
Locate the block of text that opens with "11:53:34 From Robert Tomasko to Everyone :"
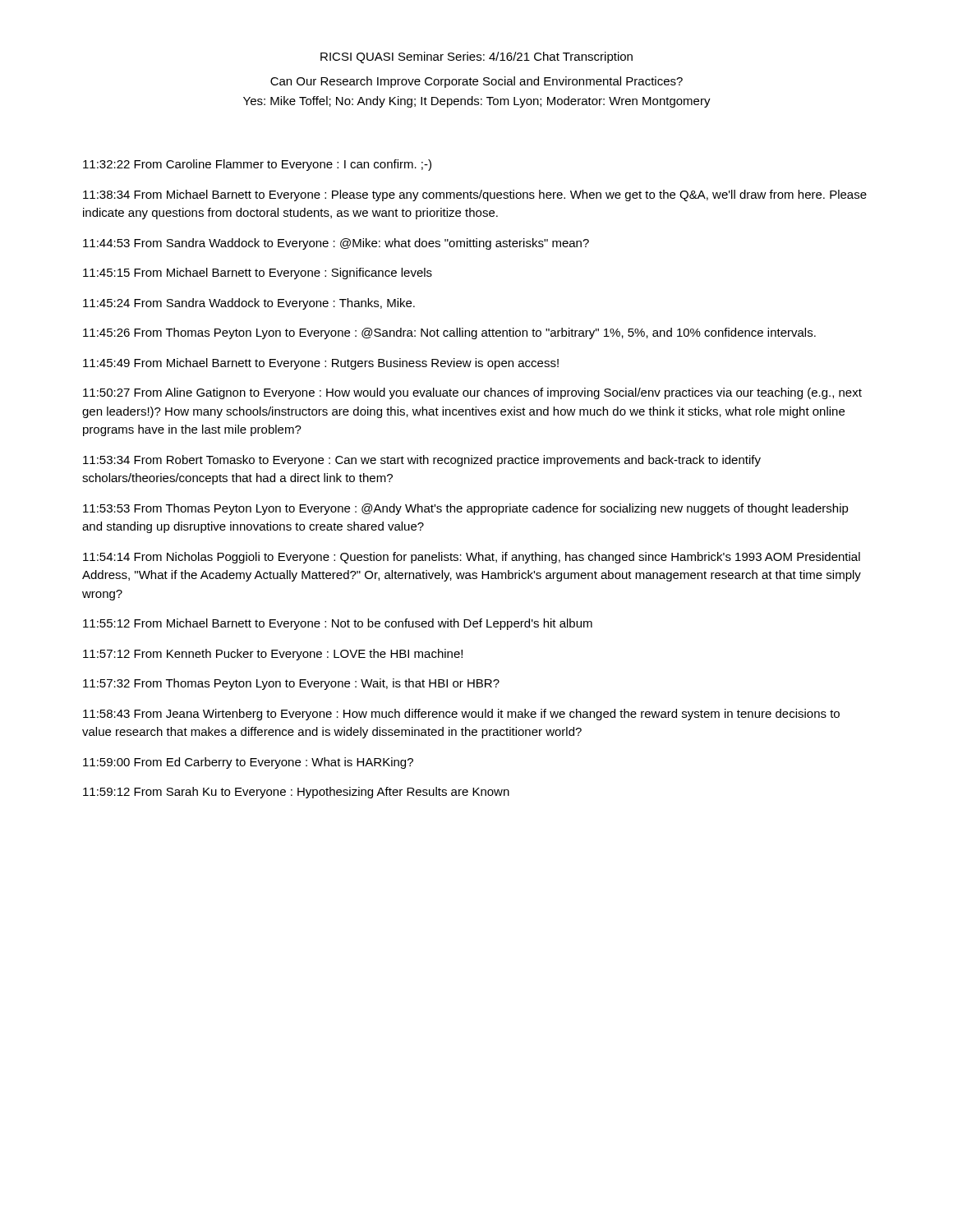coord(421,468)
